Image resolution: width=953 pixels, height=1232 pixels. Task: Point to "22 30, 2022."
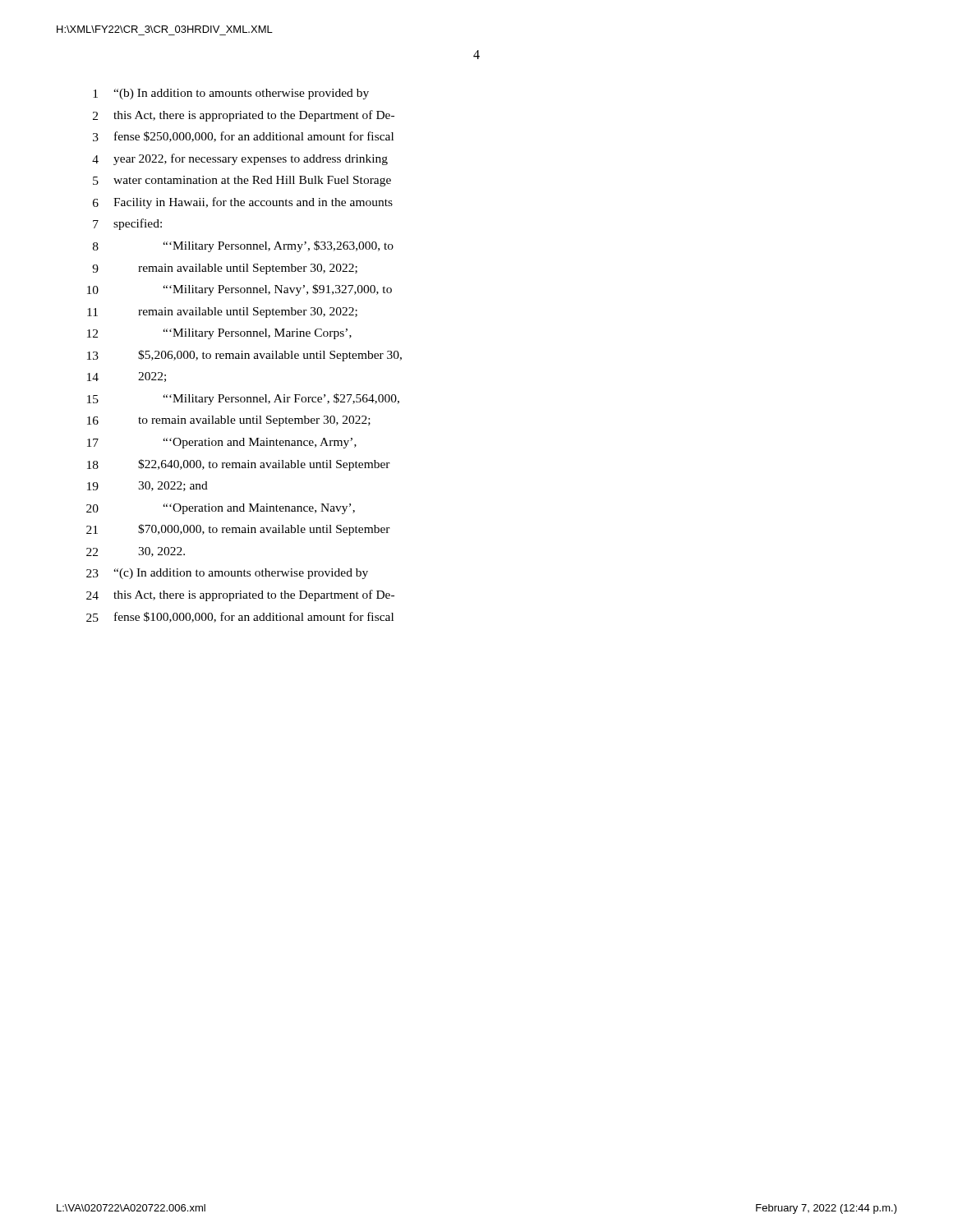point(136,552)
